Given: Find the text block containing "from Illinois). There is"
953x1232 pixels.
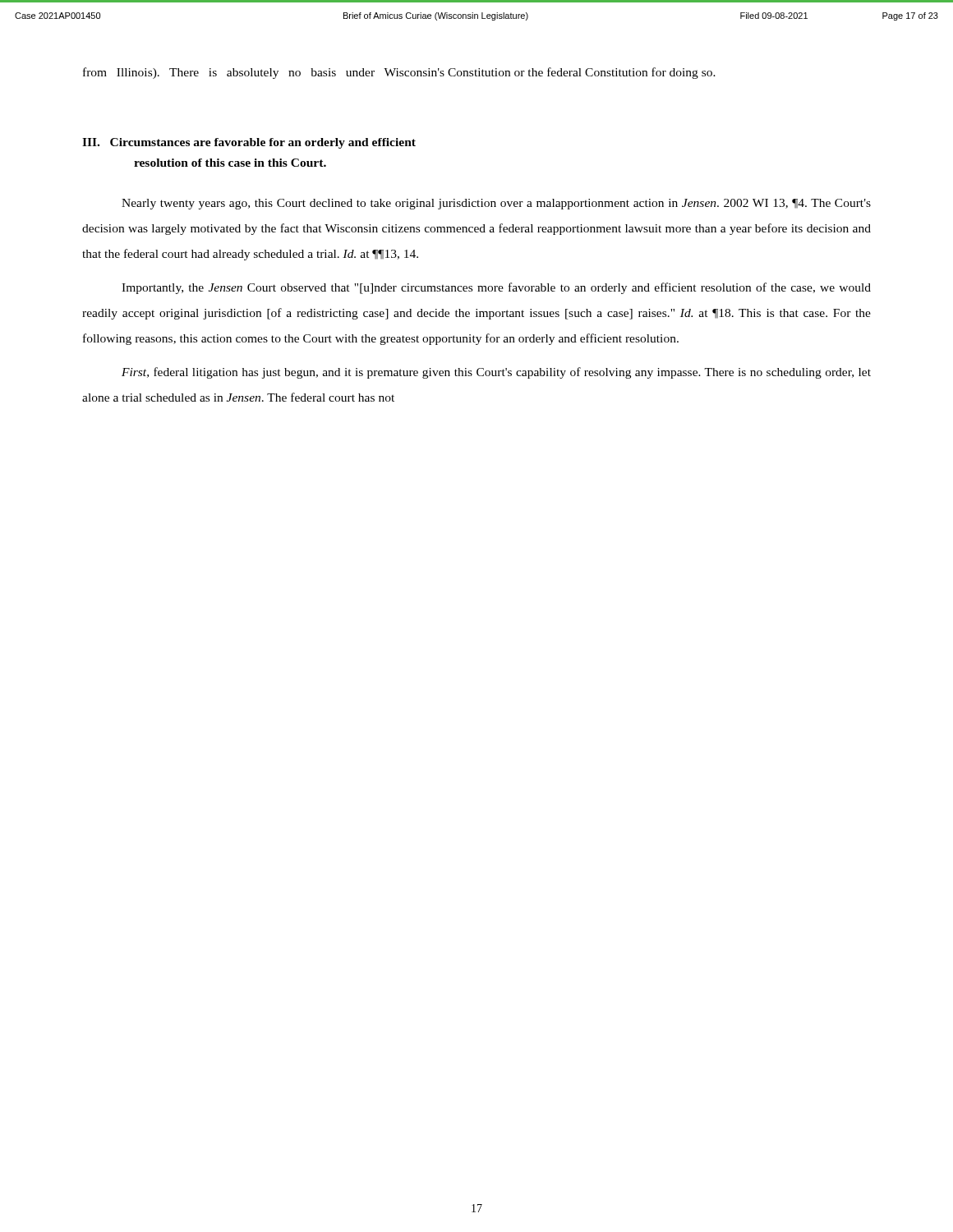Looking at the screenshot, I should click(x=399, y=72).
